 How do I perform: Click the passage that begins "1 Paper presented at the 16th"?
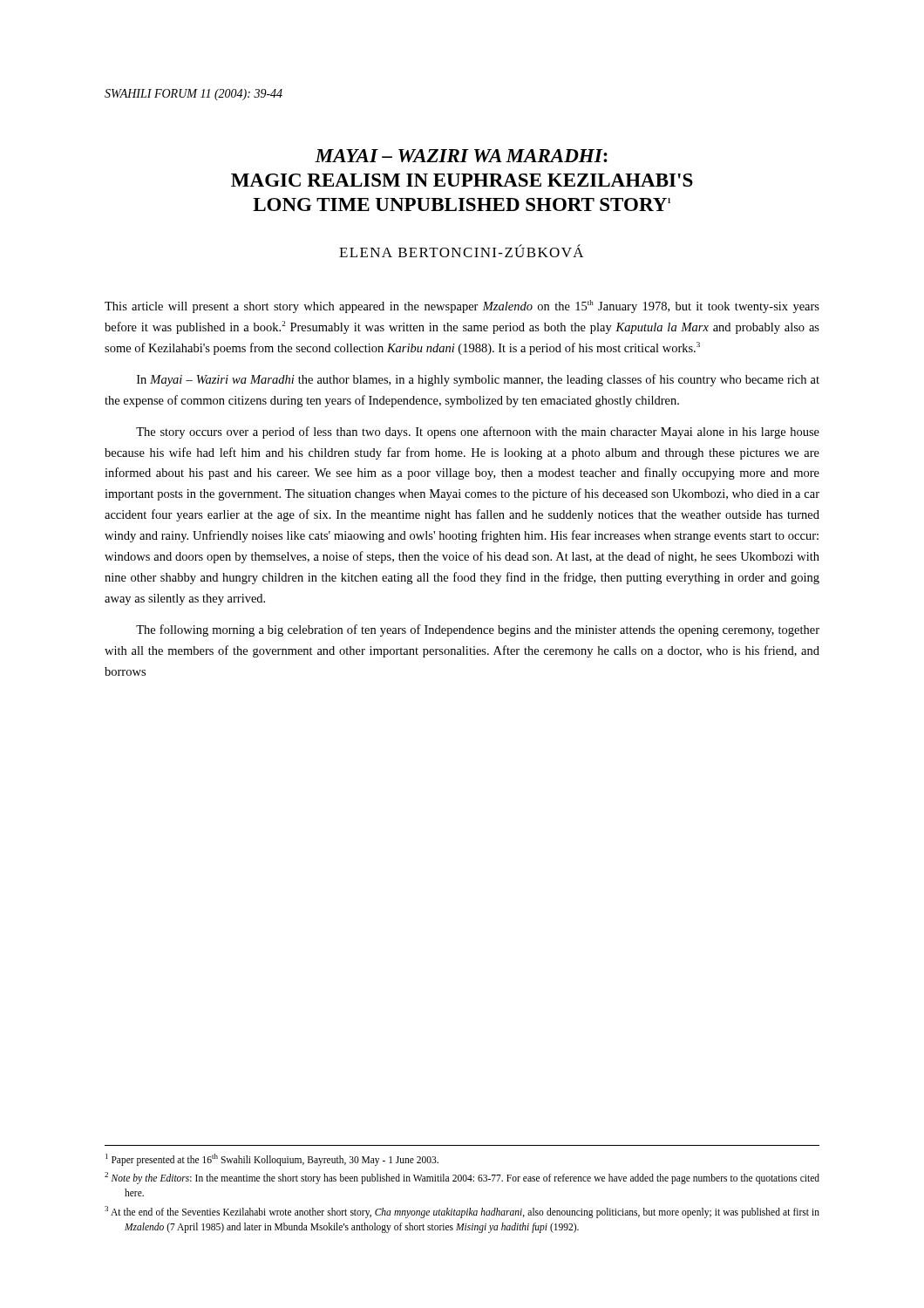pos(282,1159)
